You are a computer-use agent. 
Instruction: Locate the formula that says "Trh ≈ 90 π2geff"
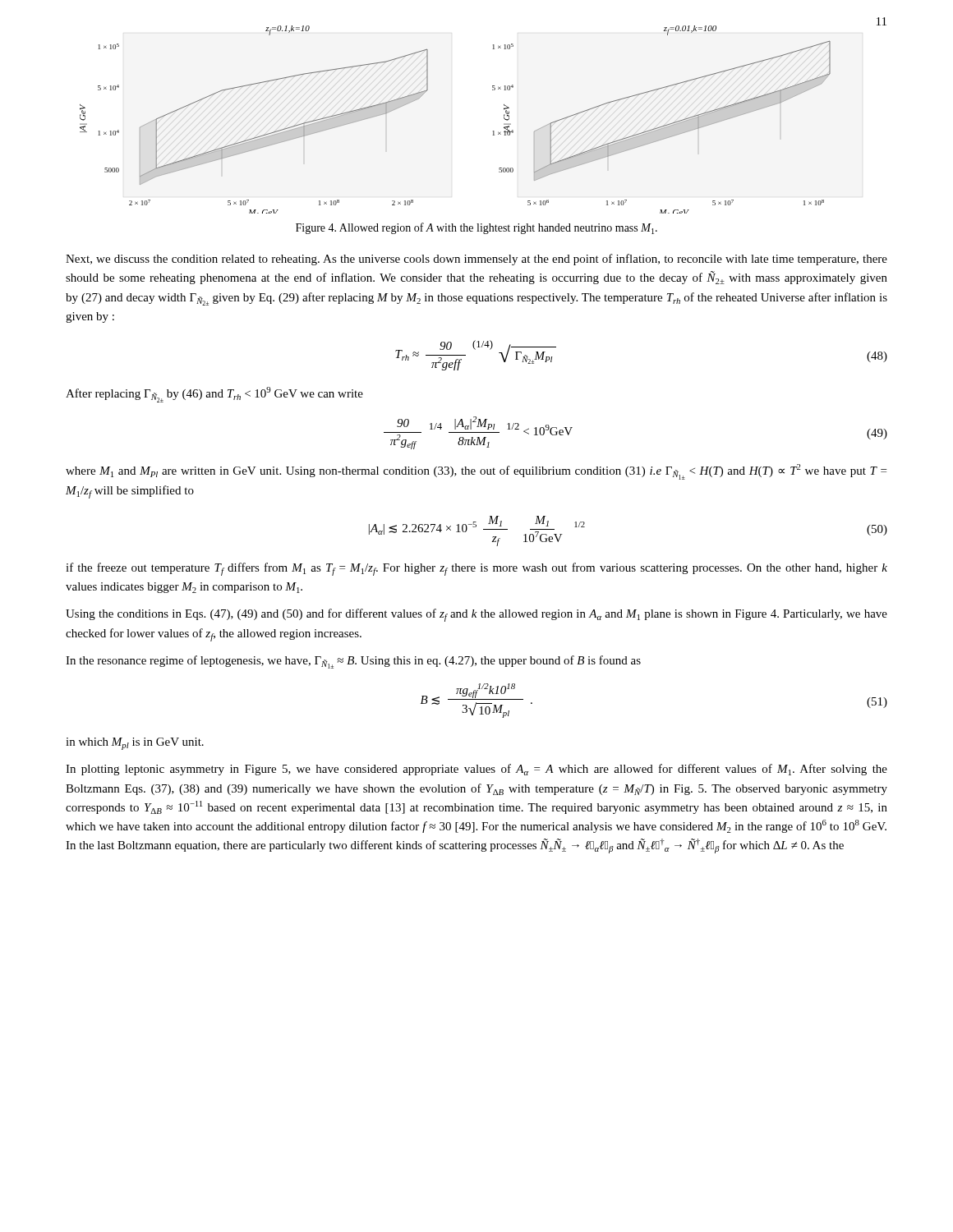(446, 355)
